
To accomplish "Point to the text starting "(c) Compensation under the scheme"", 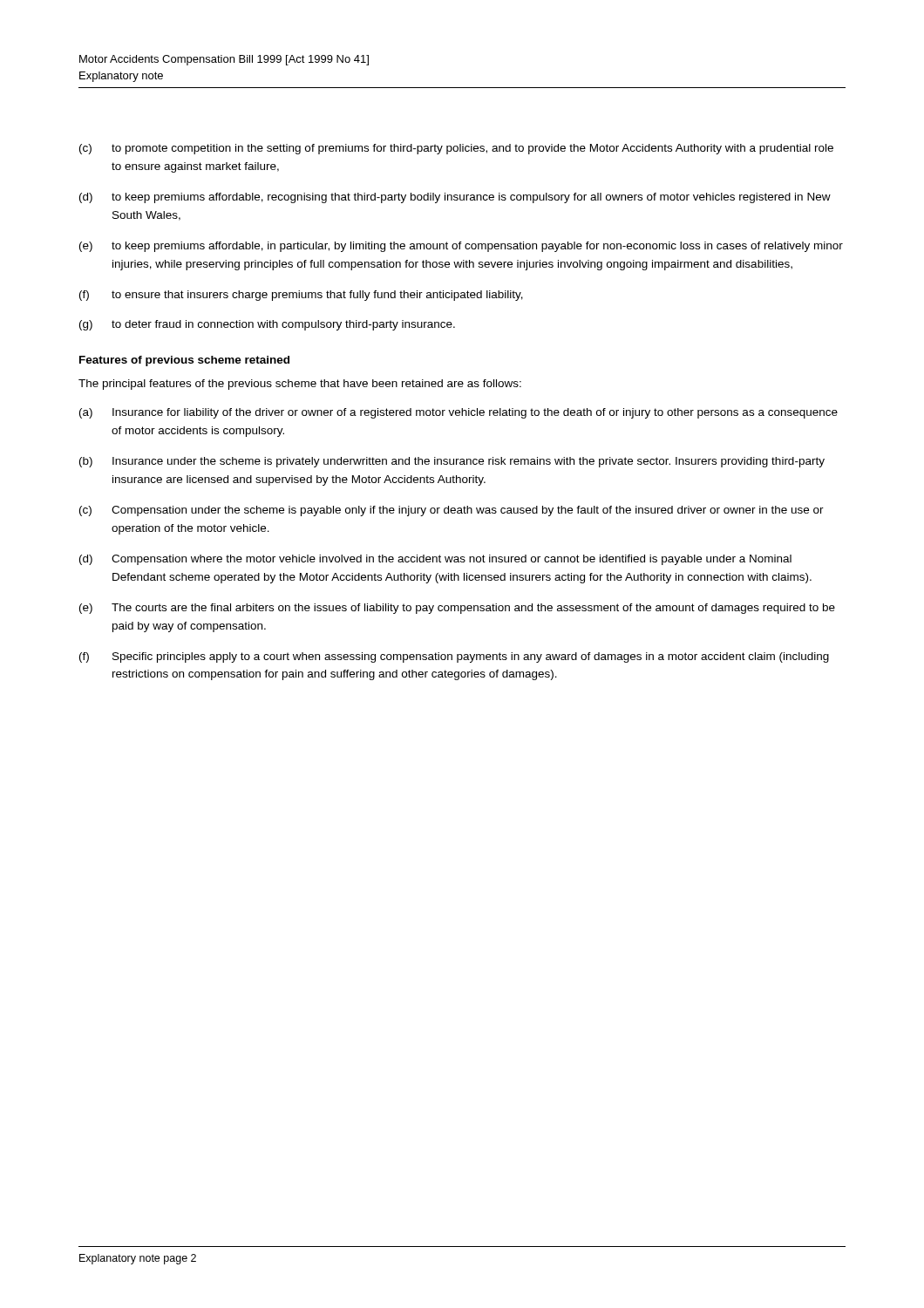I will 462,520.
